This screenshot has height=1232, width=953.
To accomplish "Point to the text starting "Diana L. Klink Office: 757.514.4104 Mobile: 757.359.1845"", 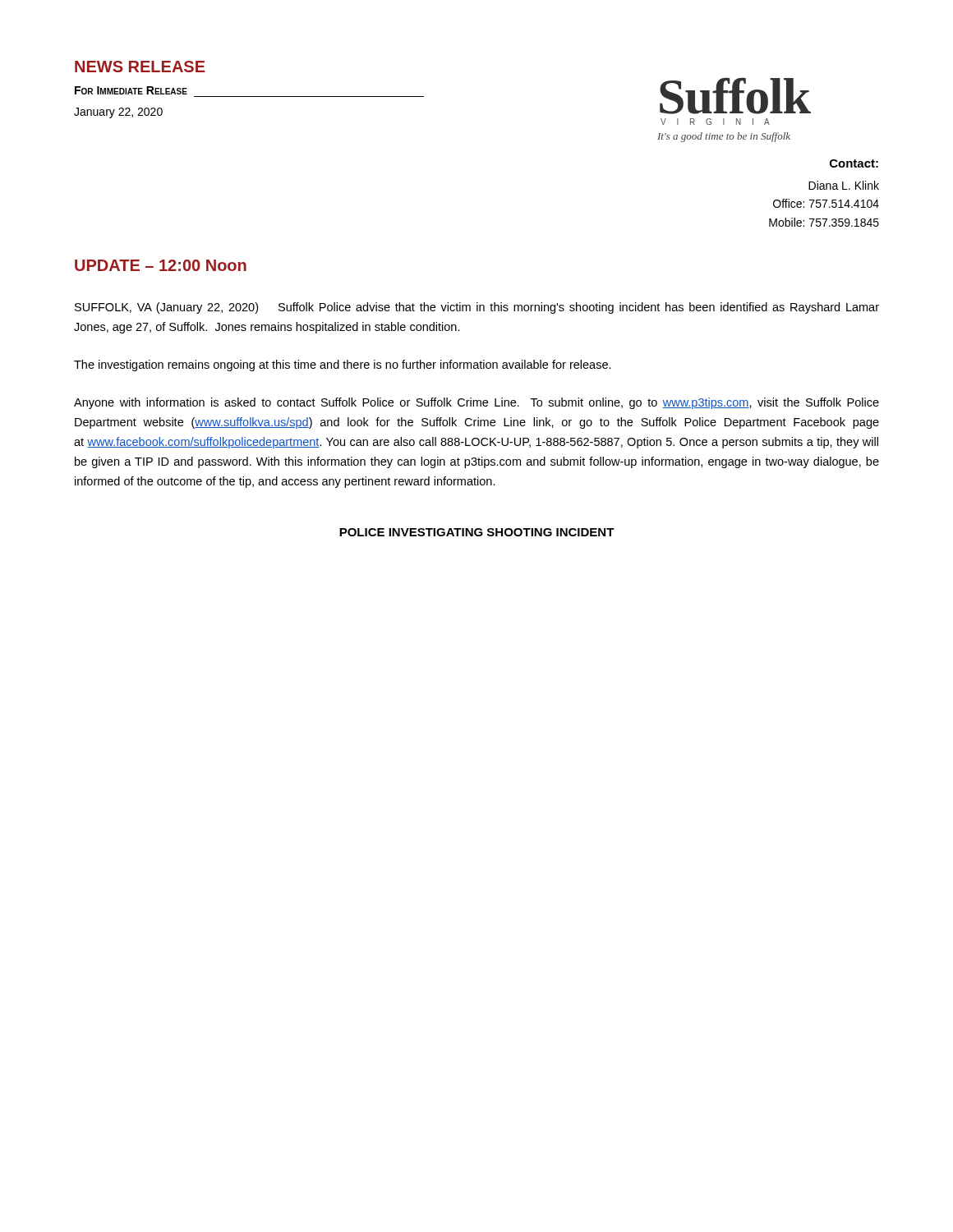I will (824, 204).
